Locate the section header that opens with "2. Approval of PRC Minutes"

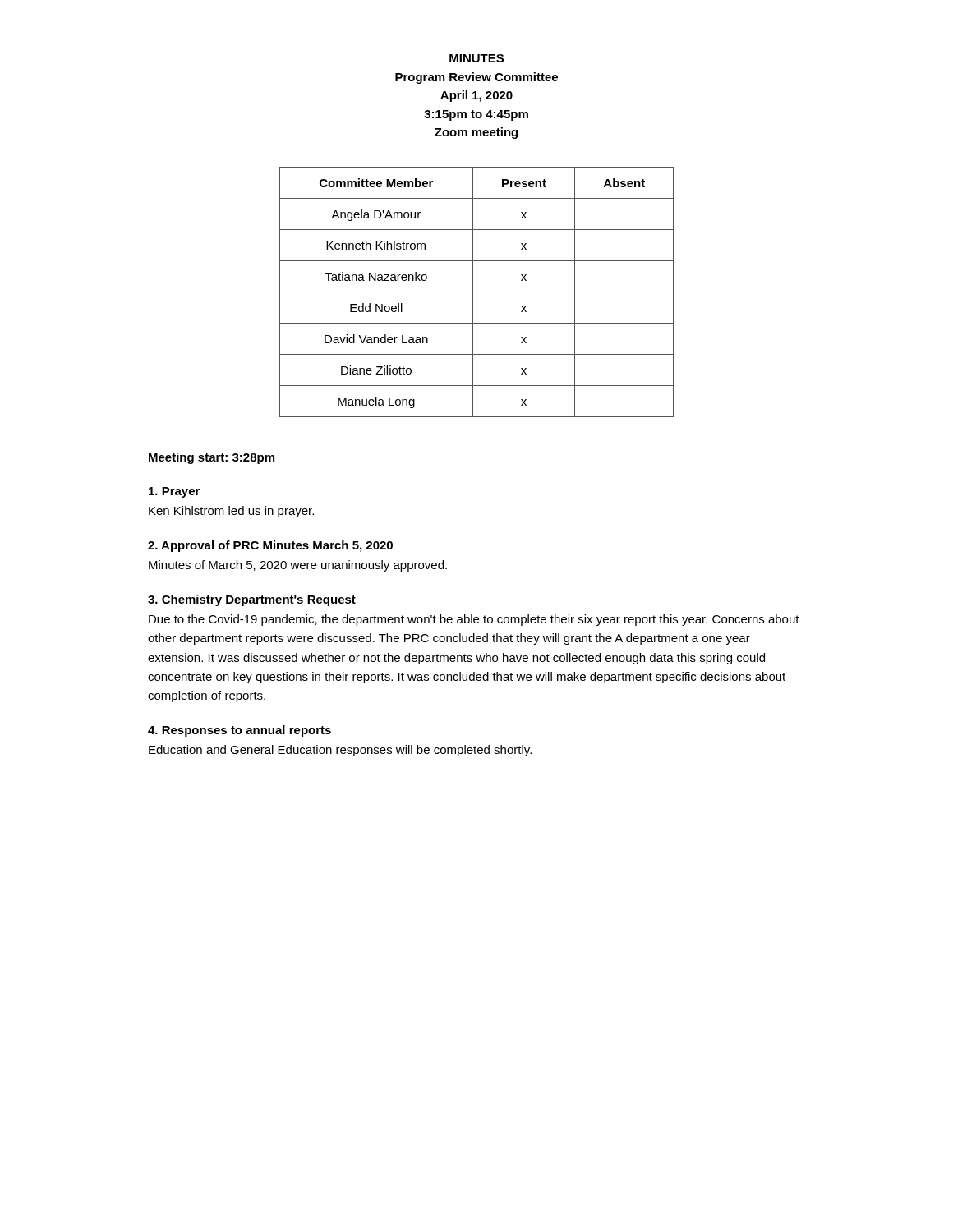[x=271, y=545]
